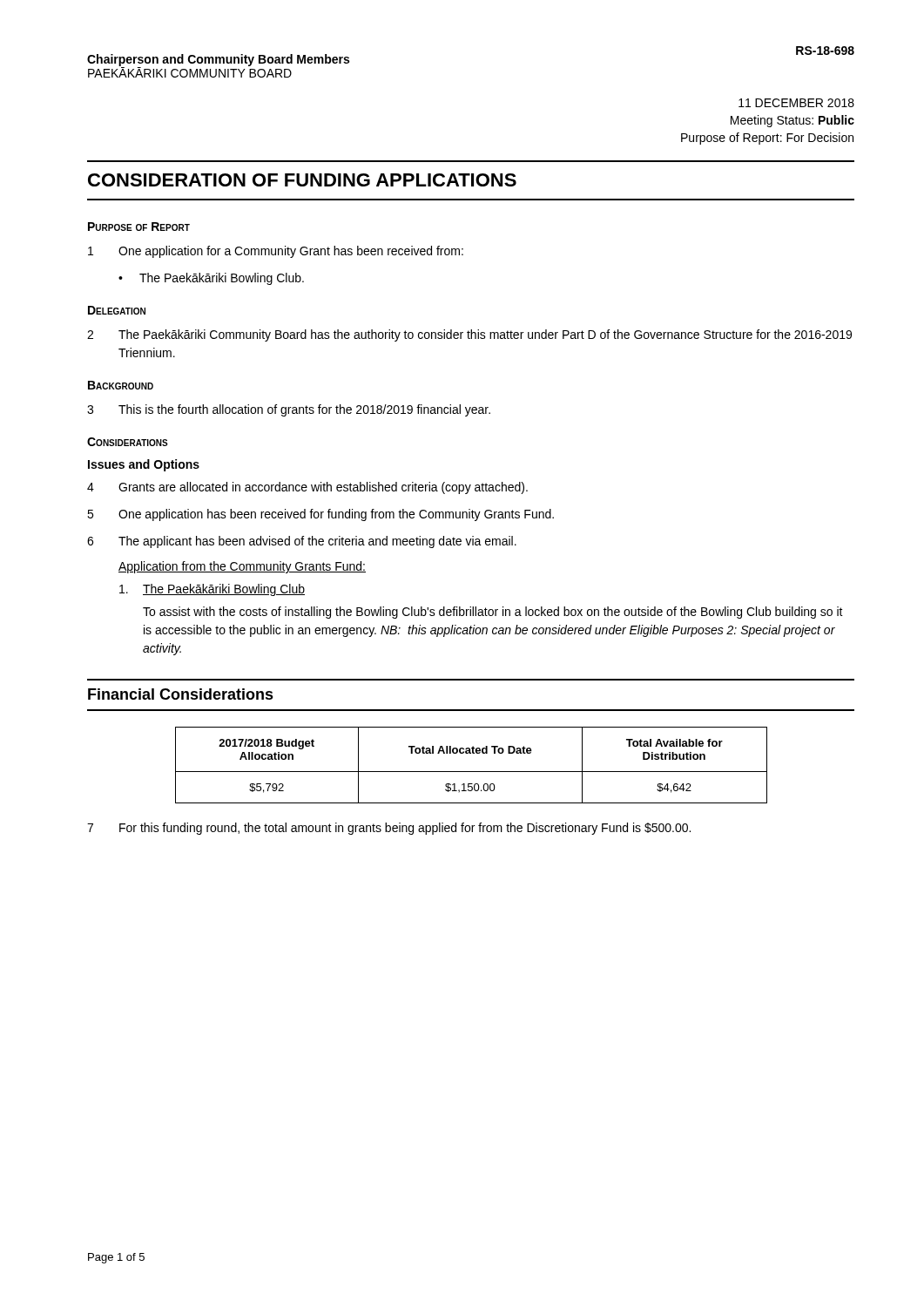Click the passage that begins "7 For this funding"
The image size is (924, 1307).
click(471, 828)
